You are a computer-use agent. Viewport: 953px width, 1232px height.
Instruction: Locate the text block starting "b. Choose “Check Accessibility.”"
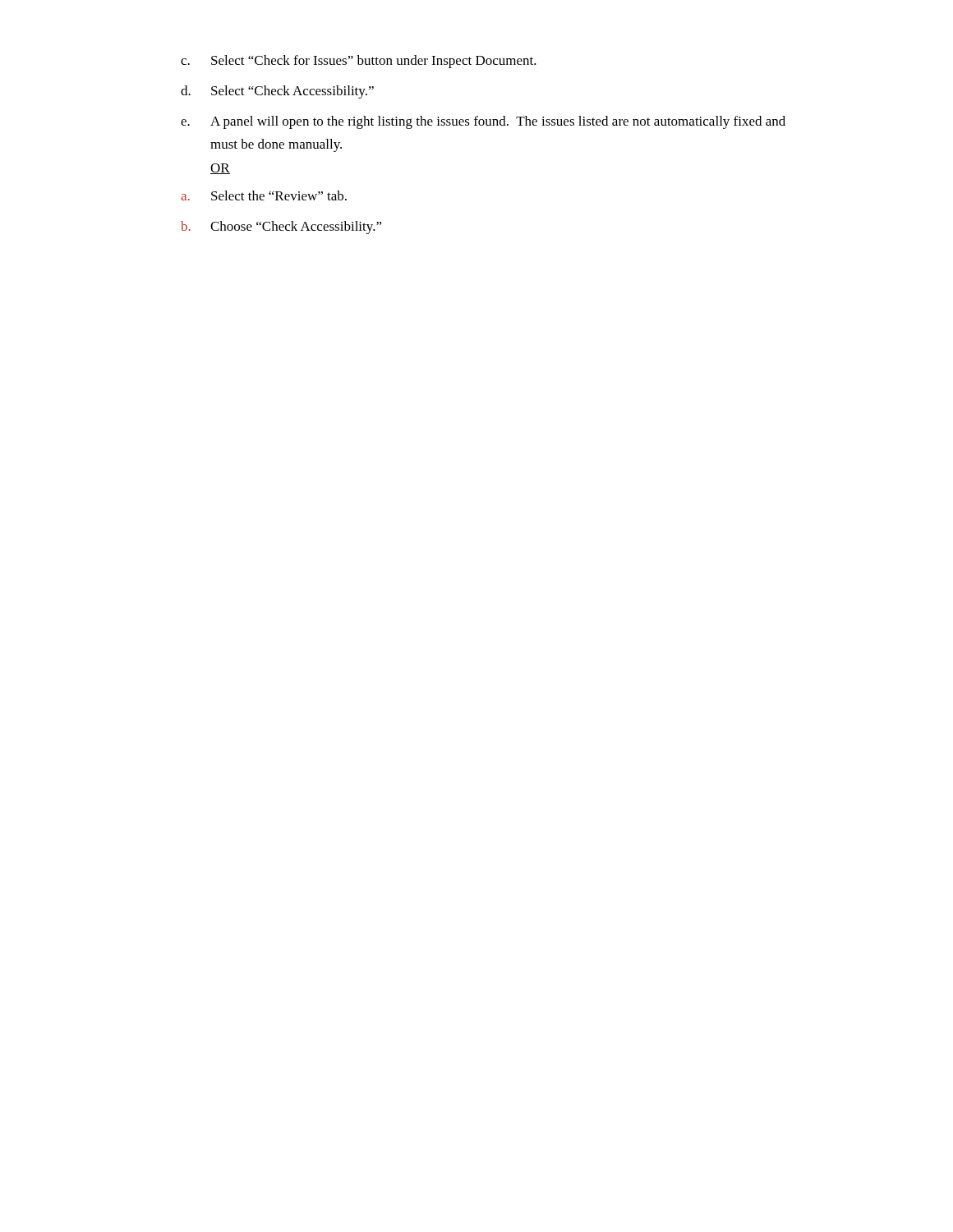(281, 228)
